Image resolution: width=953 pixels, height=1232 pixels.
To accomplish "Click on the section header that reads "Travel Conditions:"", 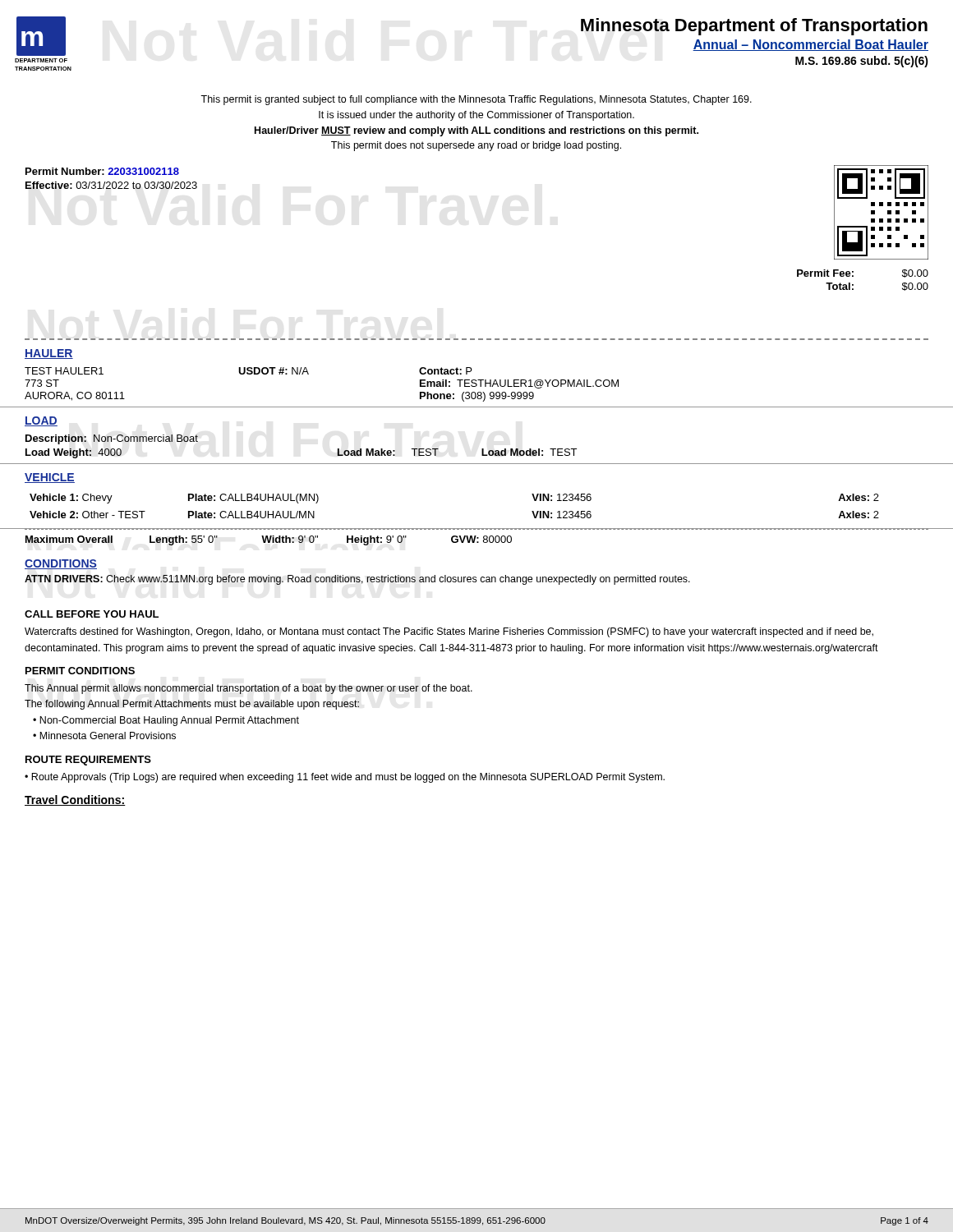I will pyautogui.click(x=75, y=800).
